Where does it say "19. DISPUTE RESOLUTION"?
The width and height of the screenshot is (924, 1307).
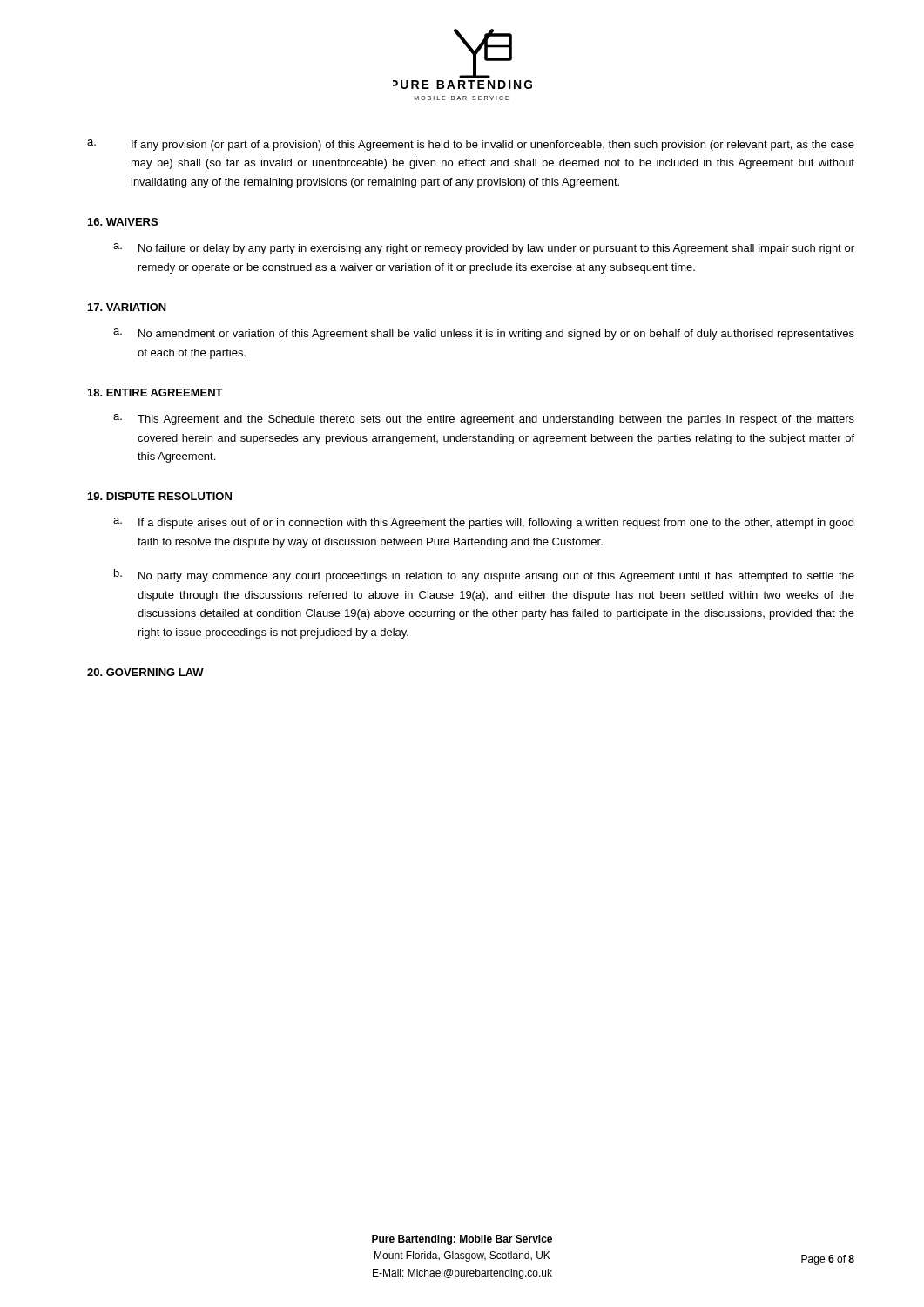click(160, 497)
